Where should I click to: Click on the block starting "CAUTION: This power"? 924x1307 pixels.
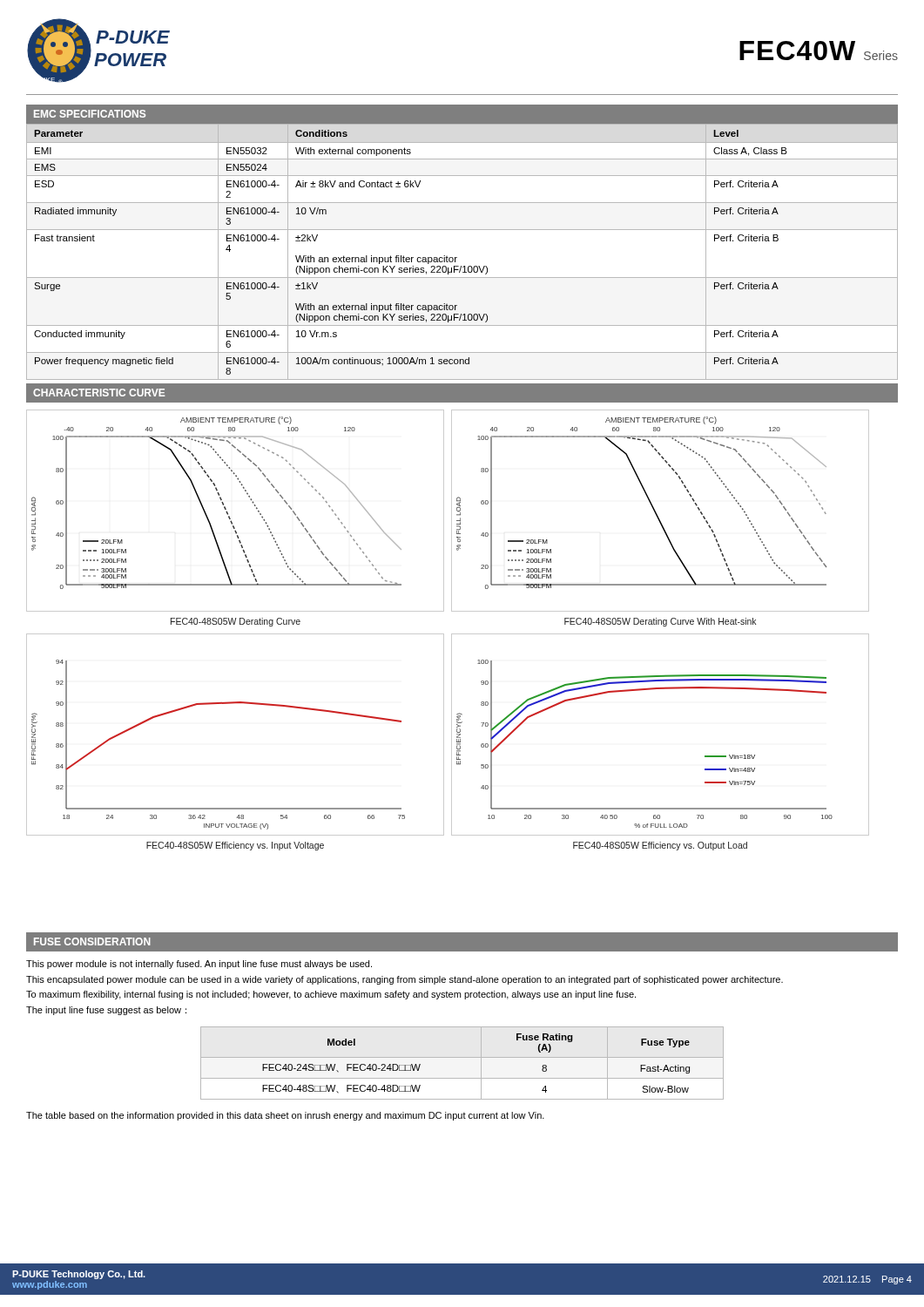[x=224, y=389]
